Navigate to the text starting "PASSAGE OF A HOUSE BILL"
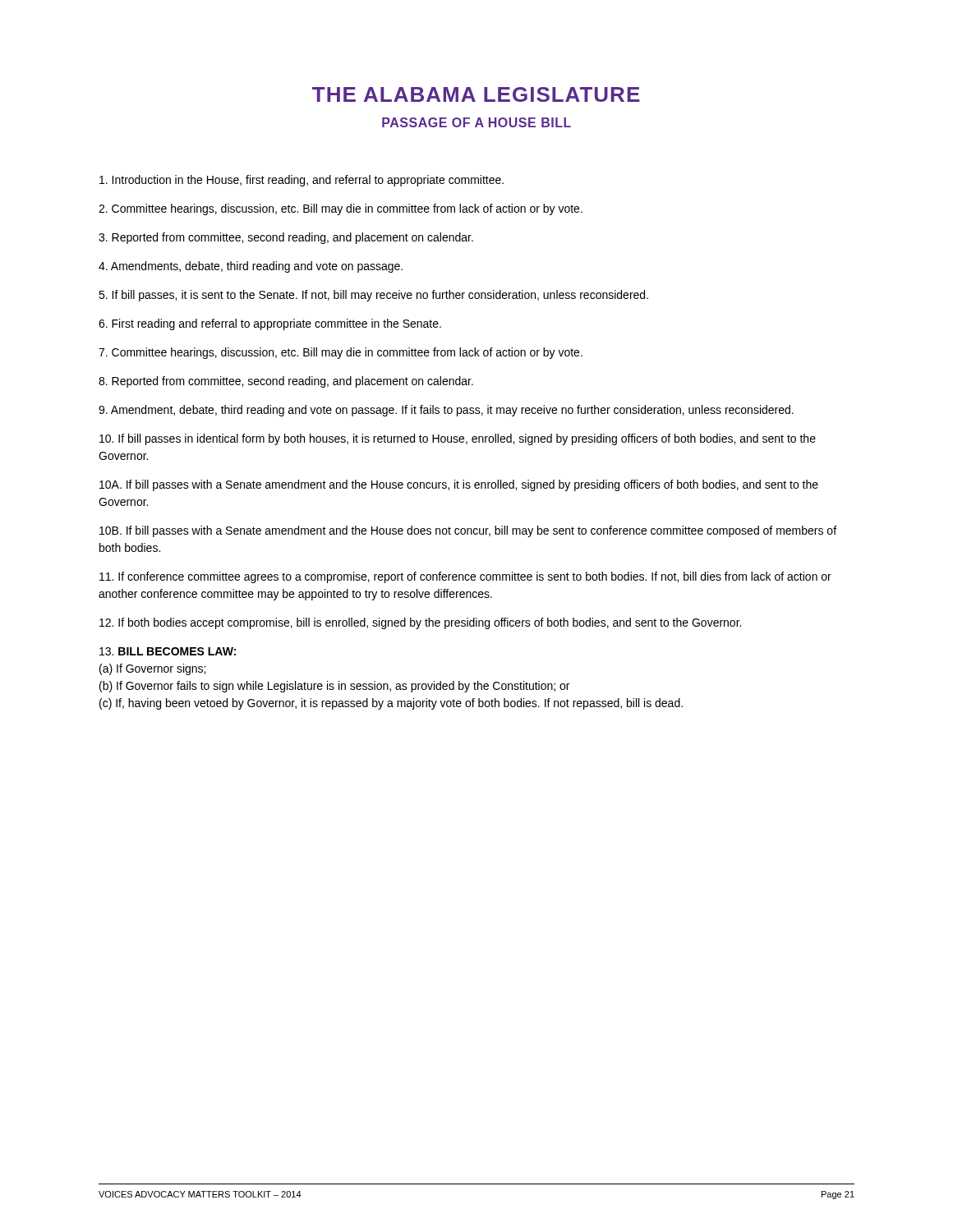 click(x=476, y=123)
